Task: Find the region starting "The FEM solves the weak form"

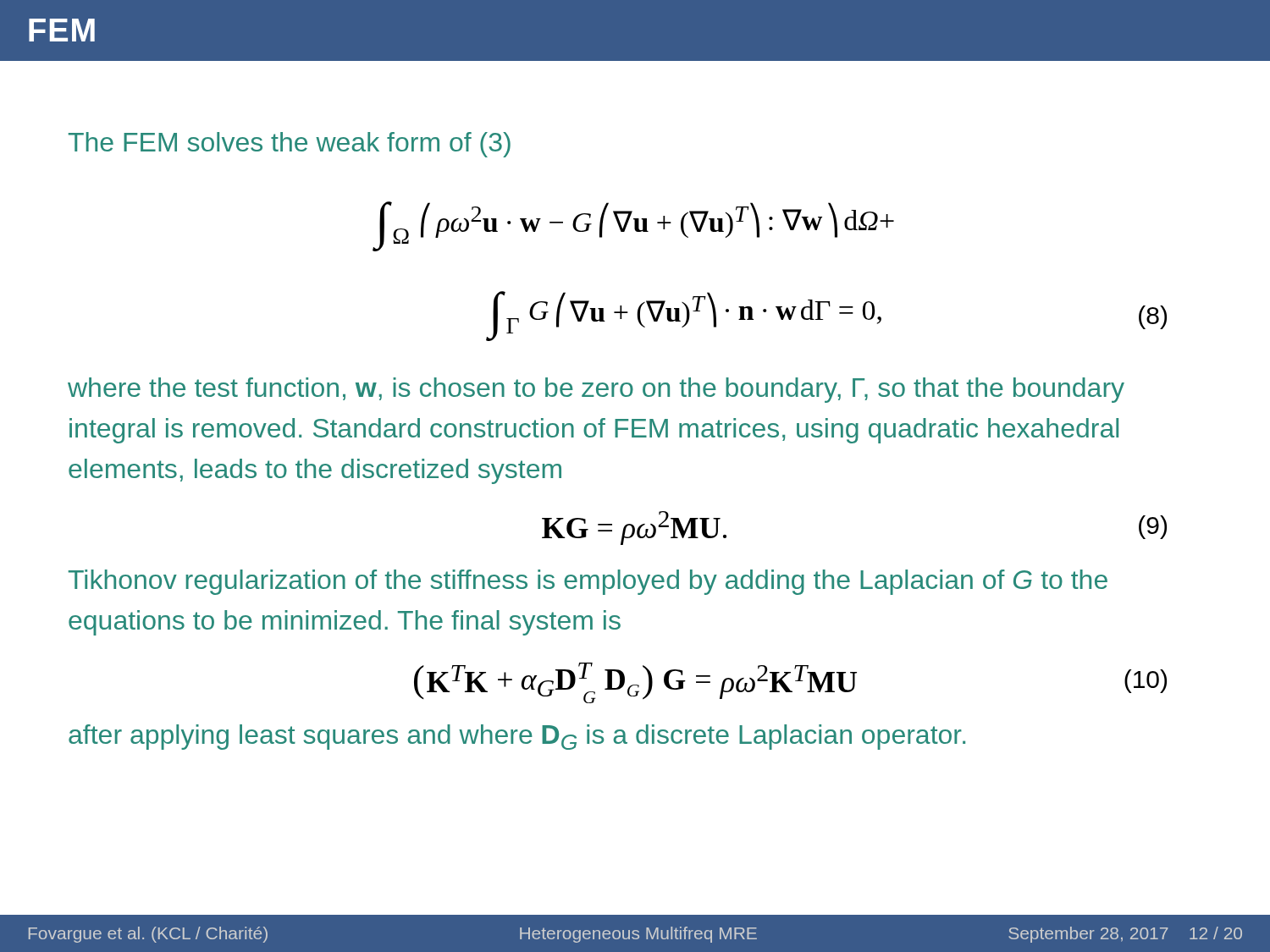Action: coord(290,142)
